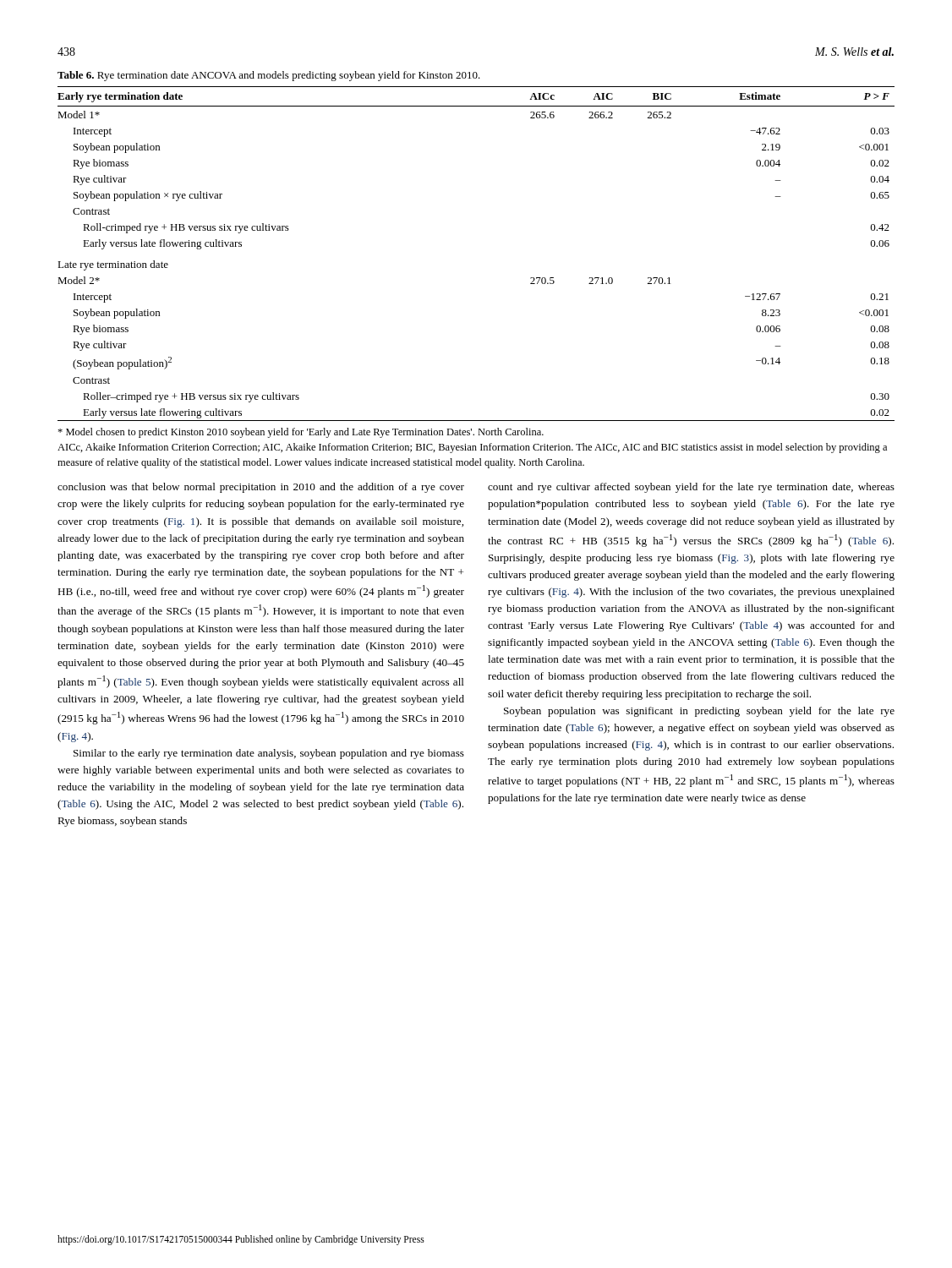This screenshot has height=1268, width=952.
Task: Select the text block that reads "count and rye cultivar affected soybean yield for"
Action: (x=691, y=643)
